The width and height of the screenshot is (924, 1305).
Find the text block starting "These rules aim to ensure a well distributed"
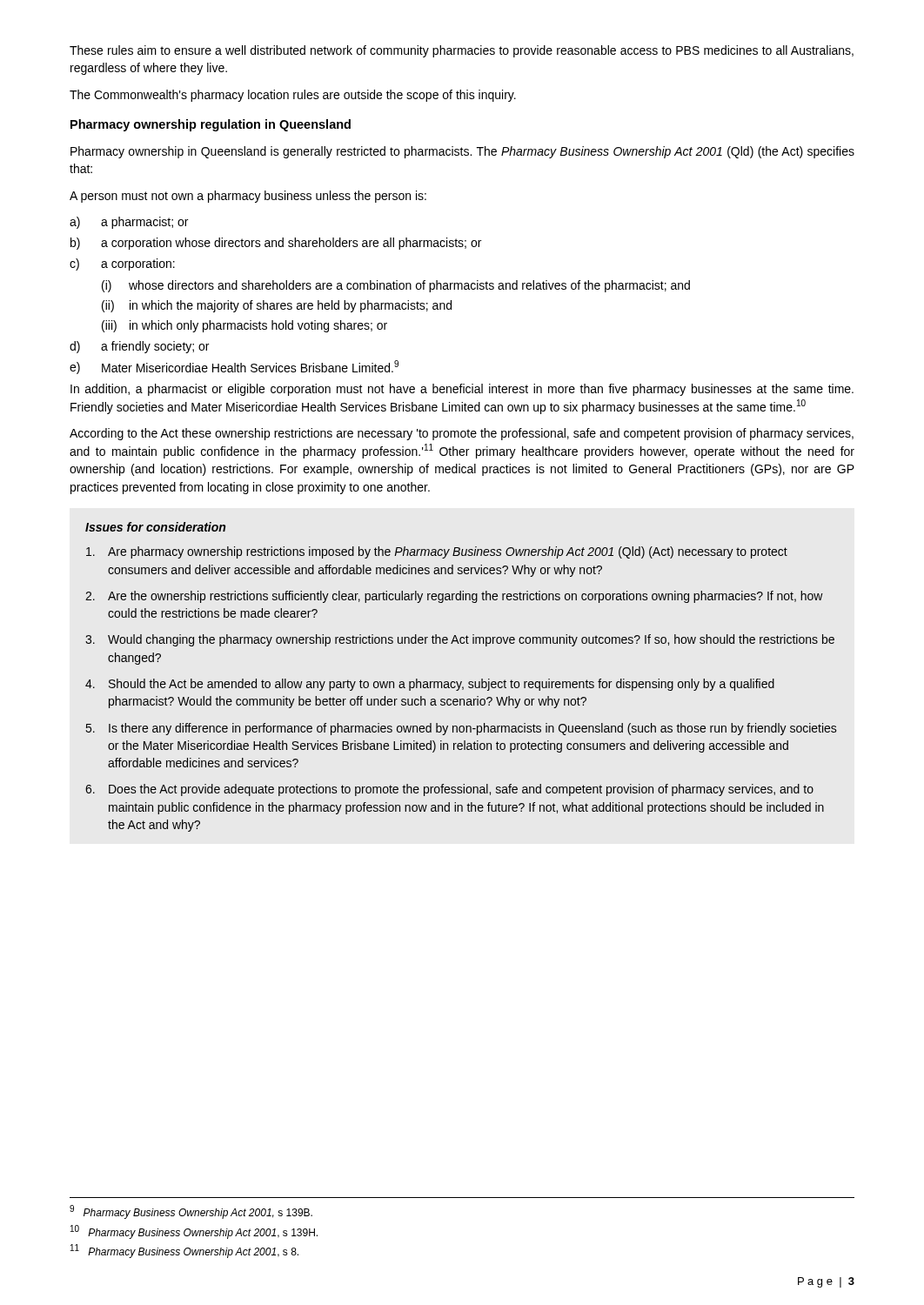pyautogui.click(x=462, y=59)
